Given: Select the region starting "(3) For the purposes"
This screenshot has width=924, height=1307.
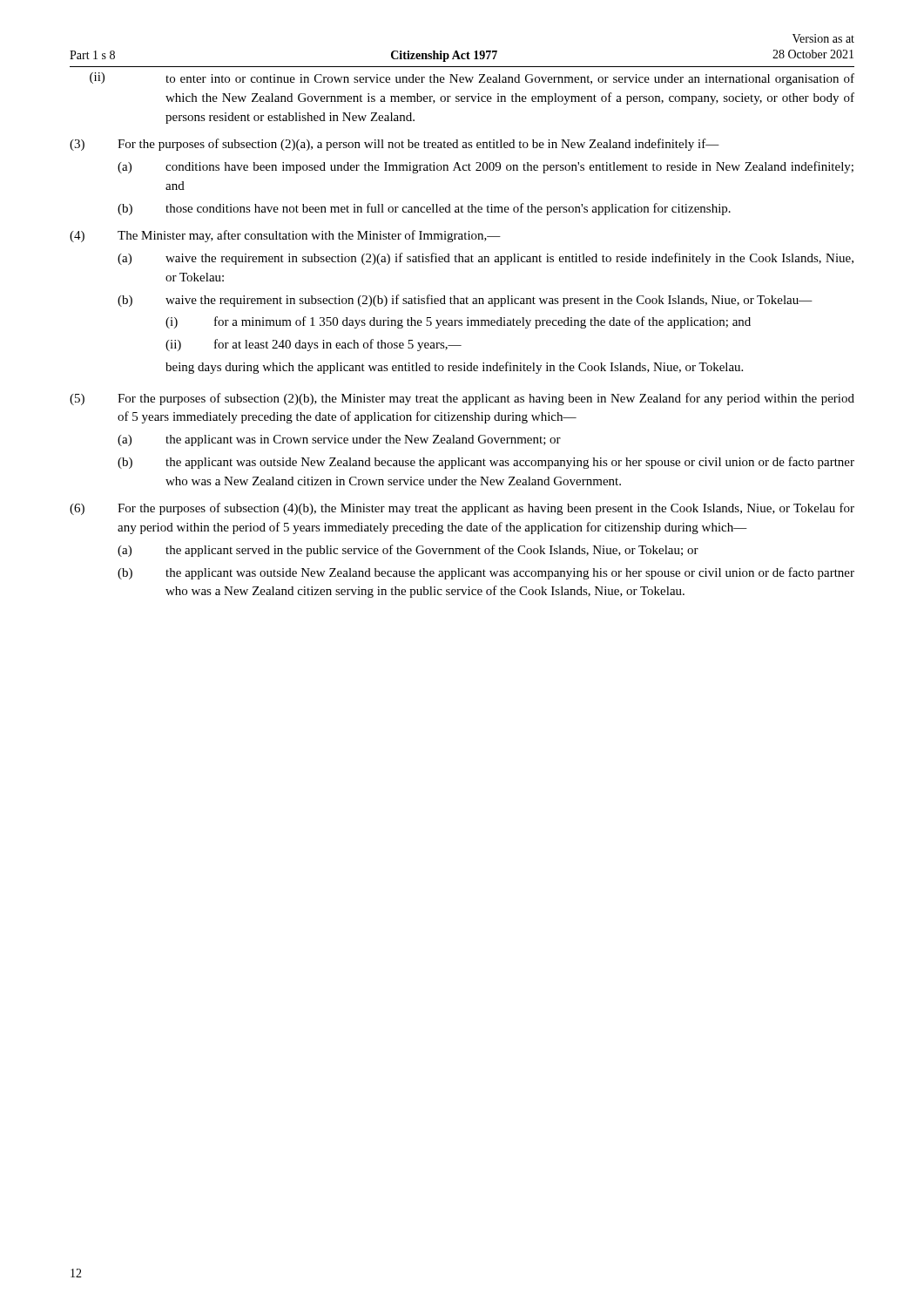Looking at the screenshot, I should [462, 178].
